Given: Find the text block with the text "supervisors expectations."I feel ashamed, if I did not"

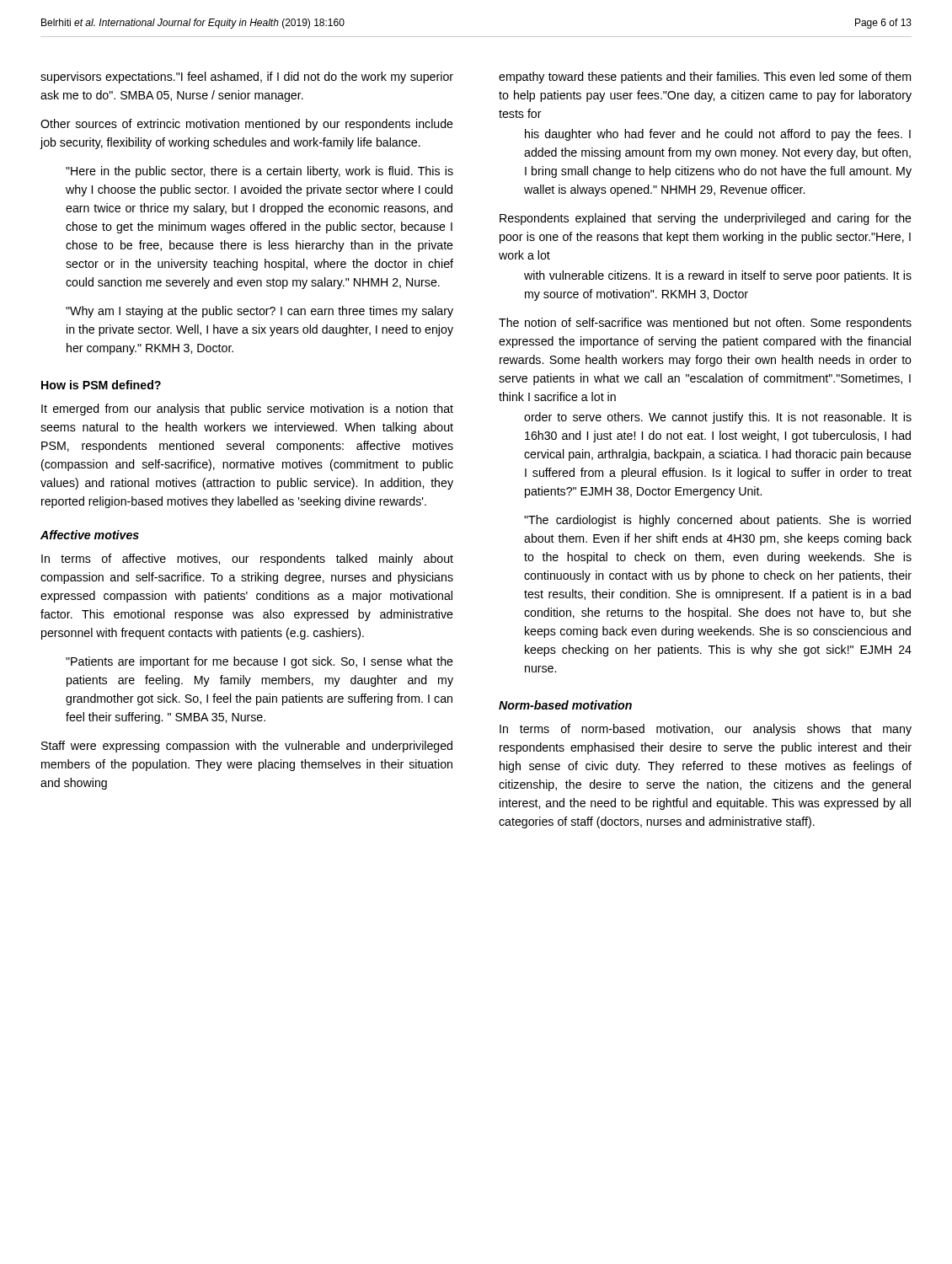Looking at the screenshot, I should 247,86.
